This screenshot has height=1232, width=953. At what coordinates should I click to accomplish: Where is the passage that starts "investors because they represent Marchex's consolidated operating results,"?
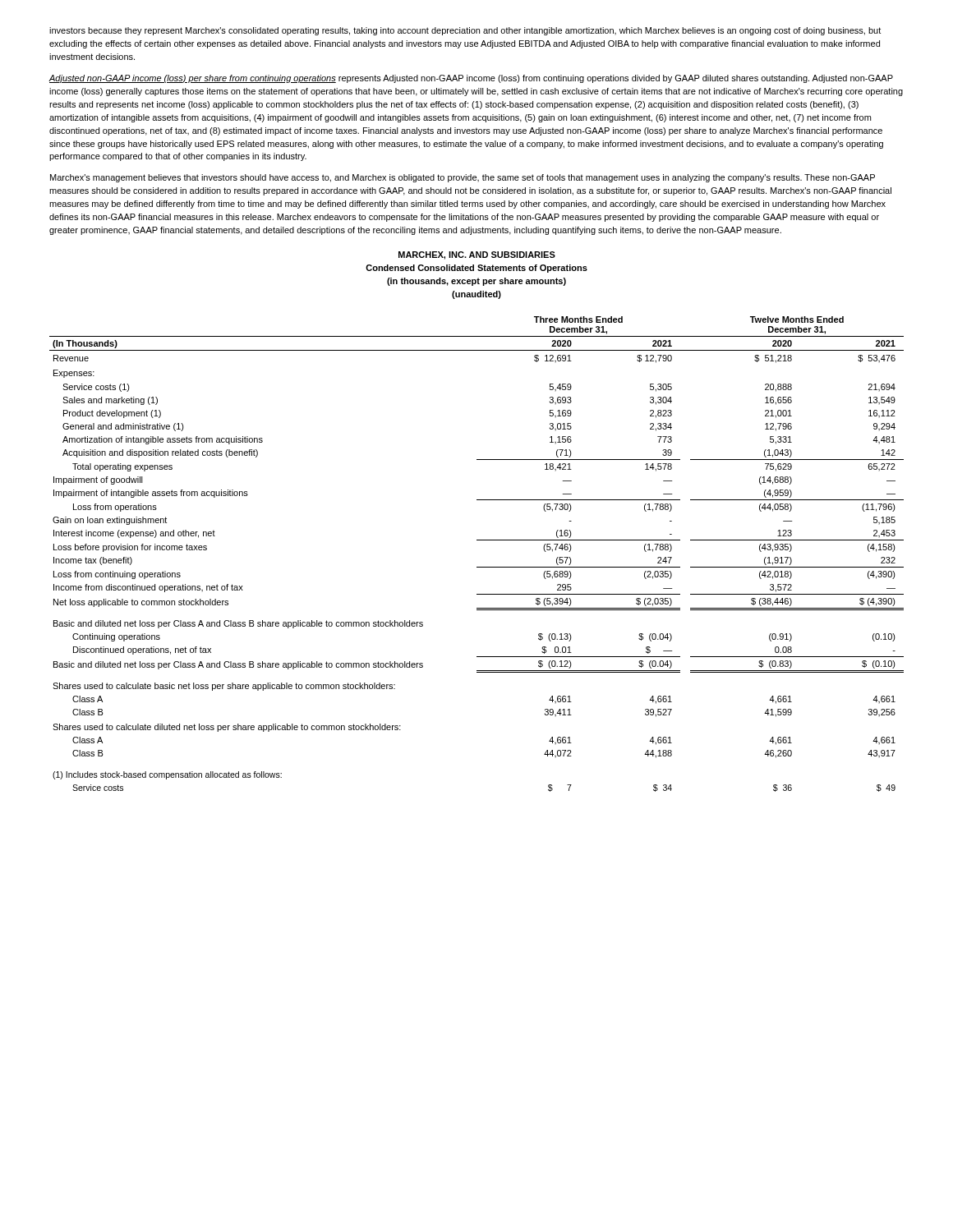[465, 43]
